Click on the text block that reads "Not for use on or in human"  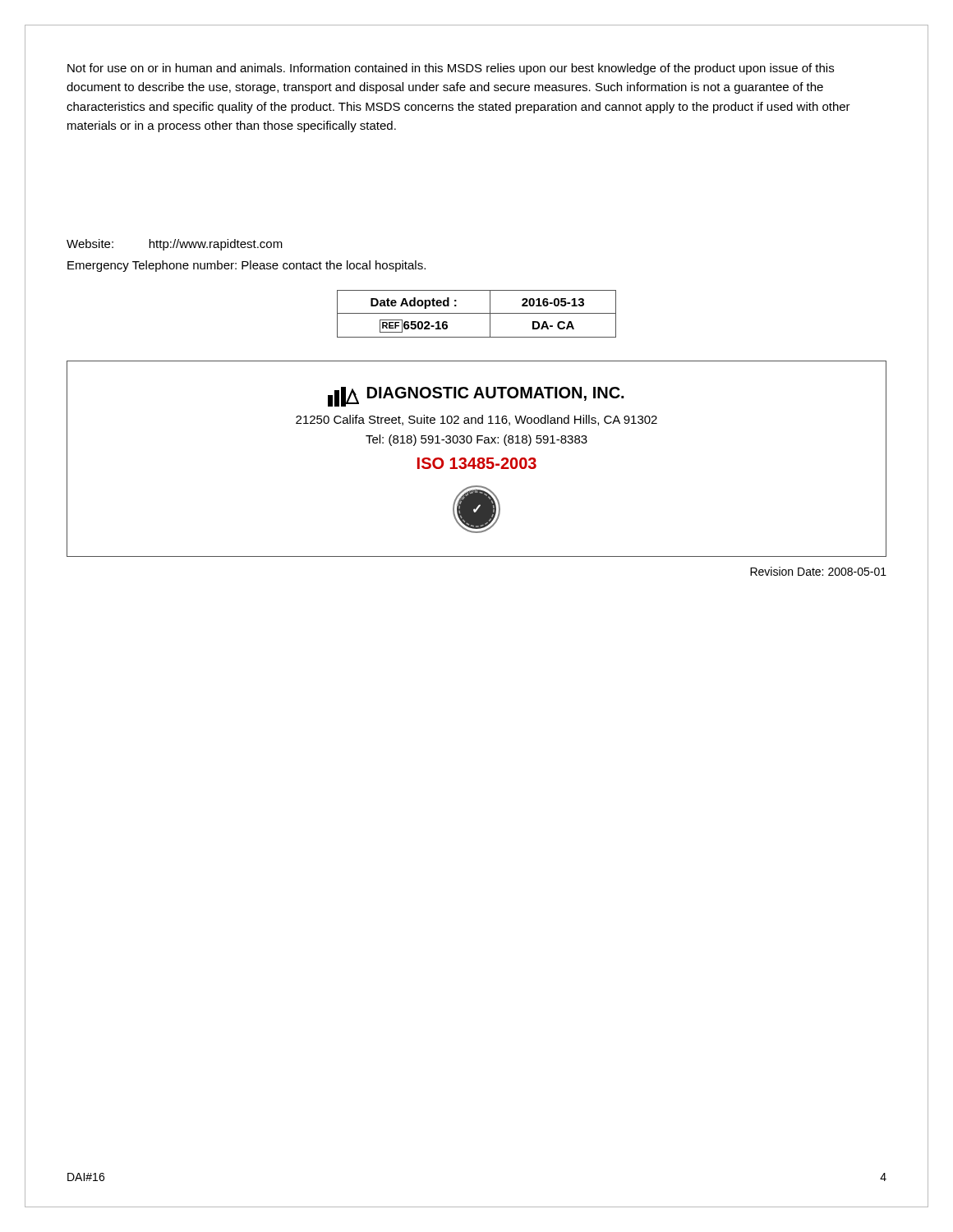(458, 96)
